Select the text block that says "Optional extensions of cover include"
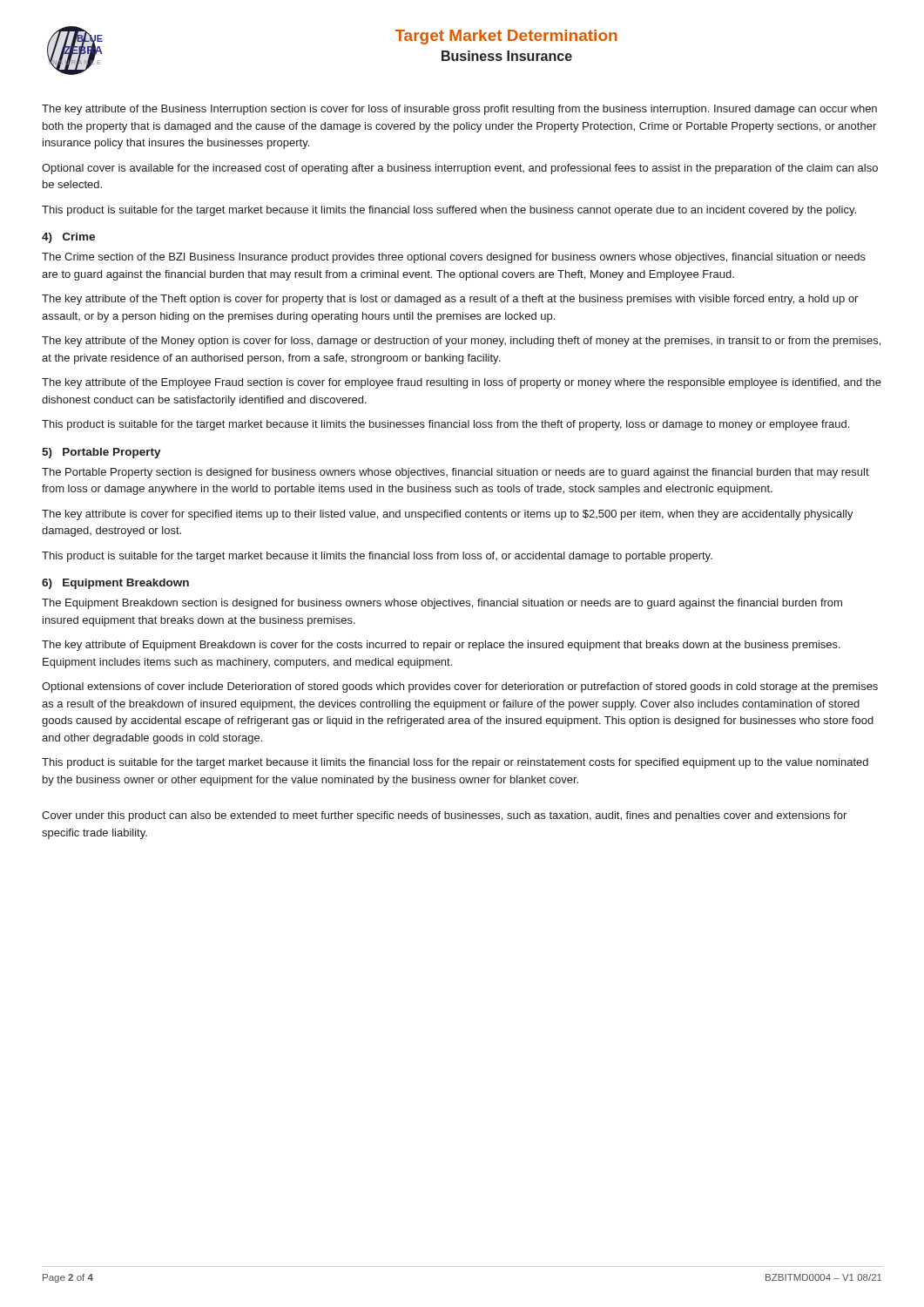 coord(460,712)
